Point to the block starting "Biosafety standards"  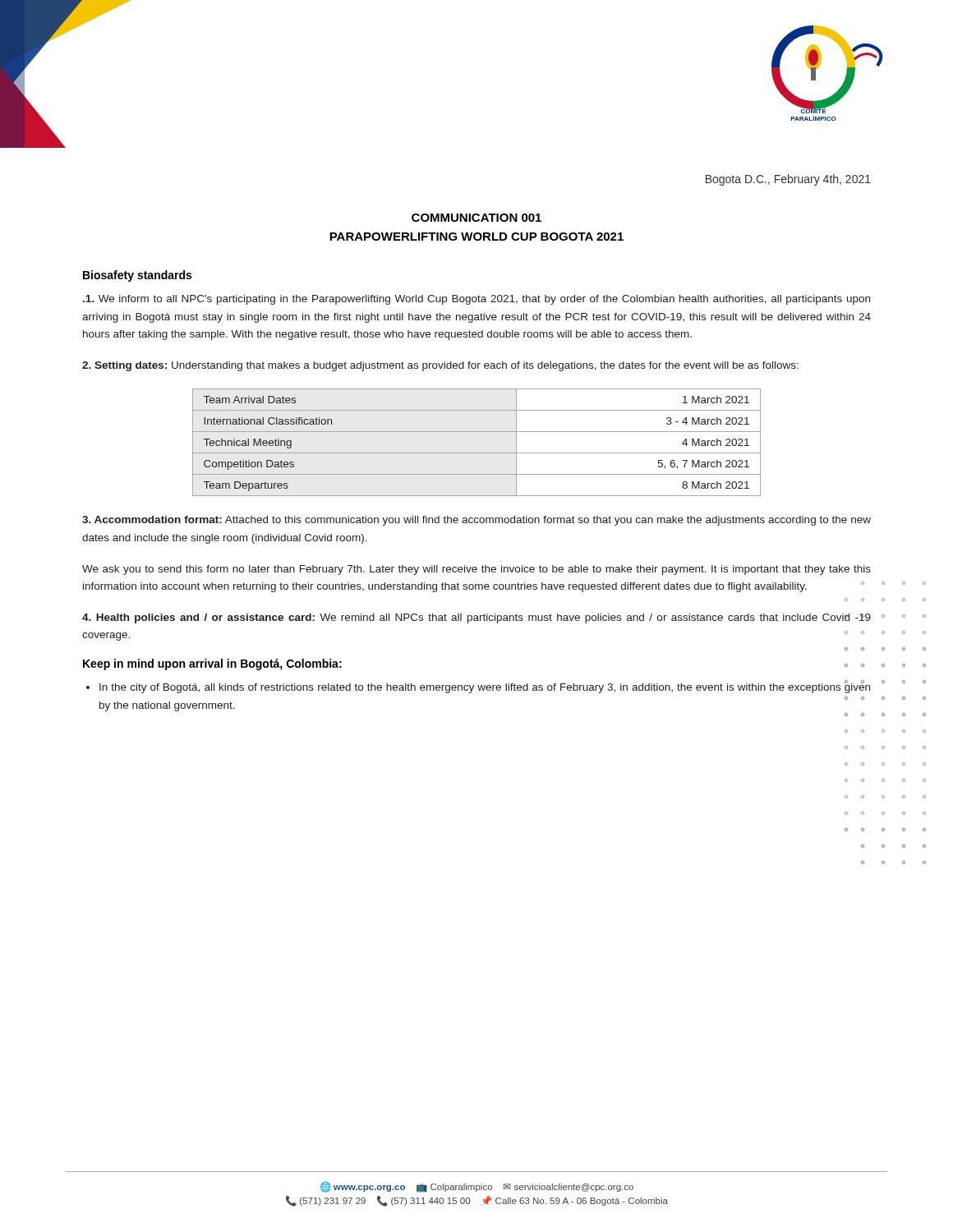pyautogui.click(x=137, y=275)
